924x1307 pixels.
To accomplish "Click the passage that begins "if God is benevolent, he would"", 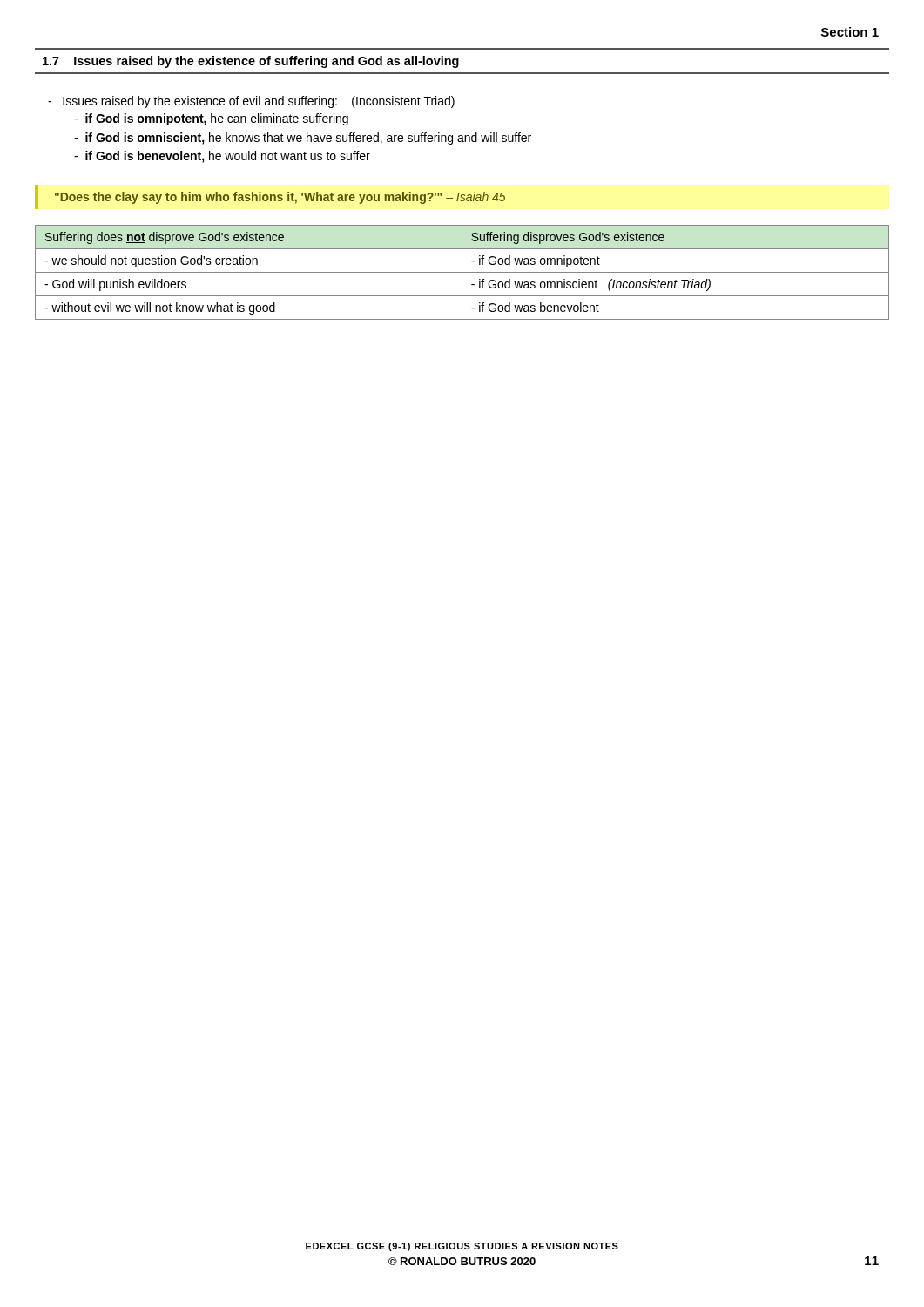I will 222,156.
